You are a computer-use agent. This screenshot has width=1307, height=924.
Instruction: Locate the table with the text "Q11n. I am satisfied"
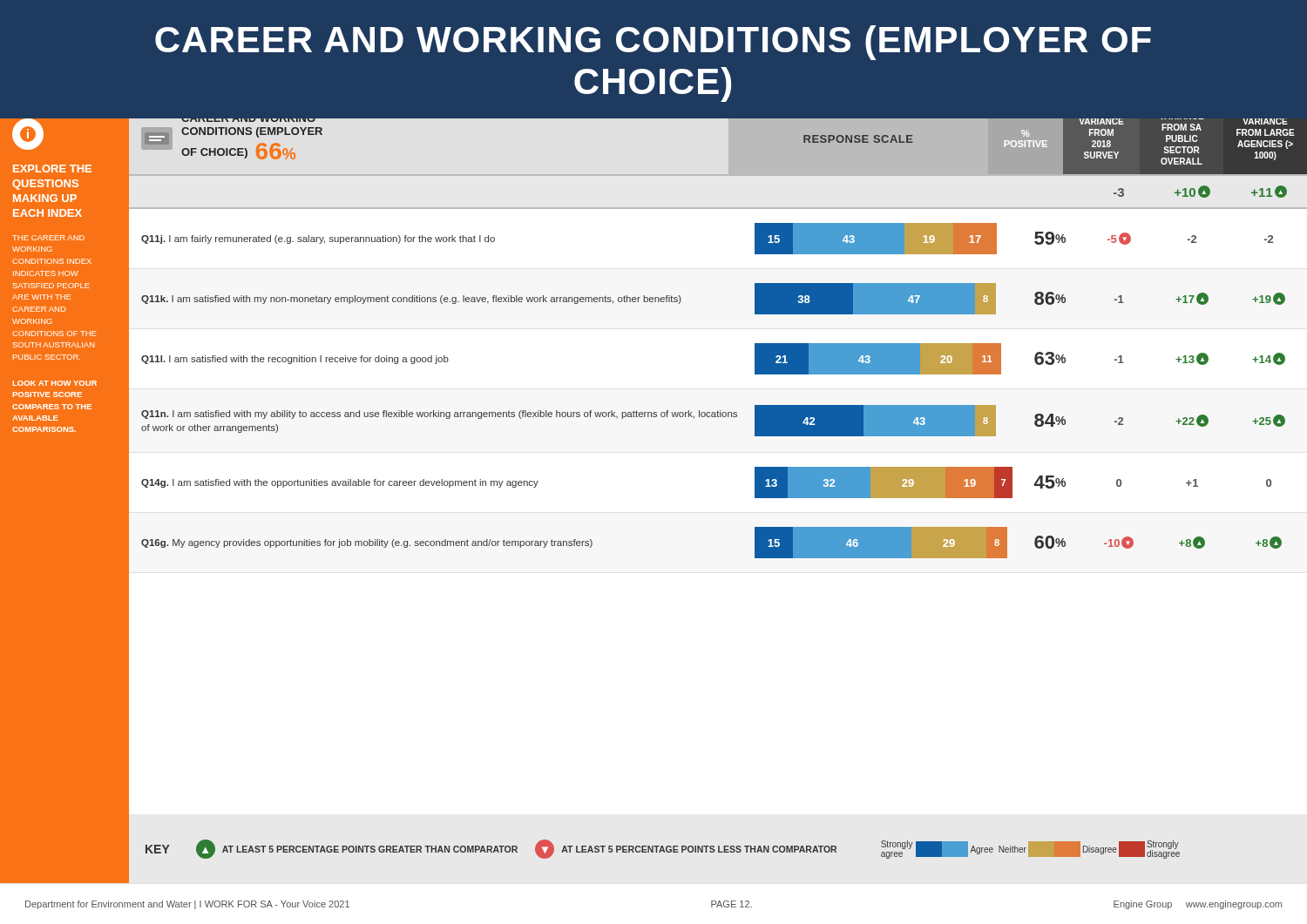tap(718, 421)
